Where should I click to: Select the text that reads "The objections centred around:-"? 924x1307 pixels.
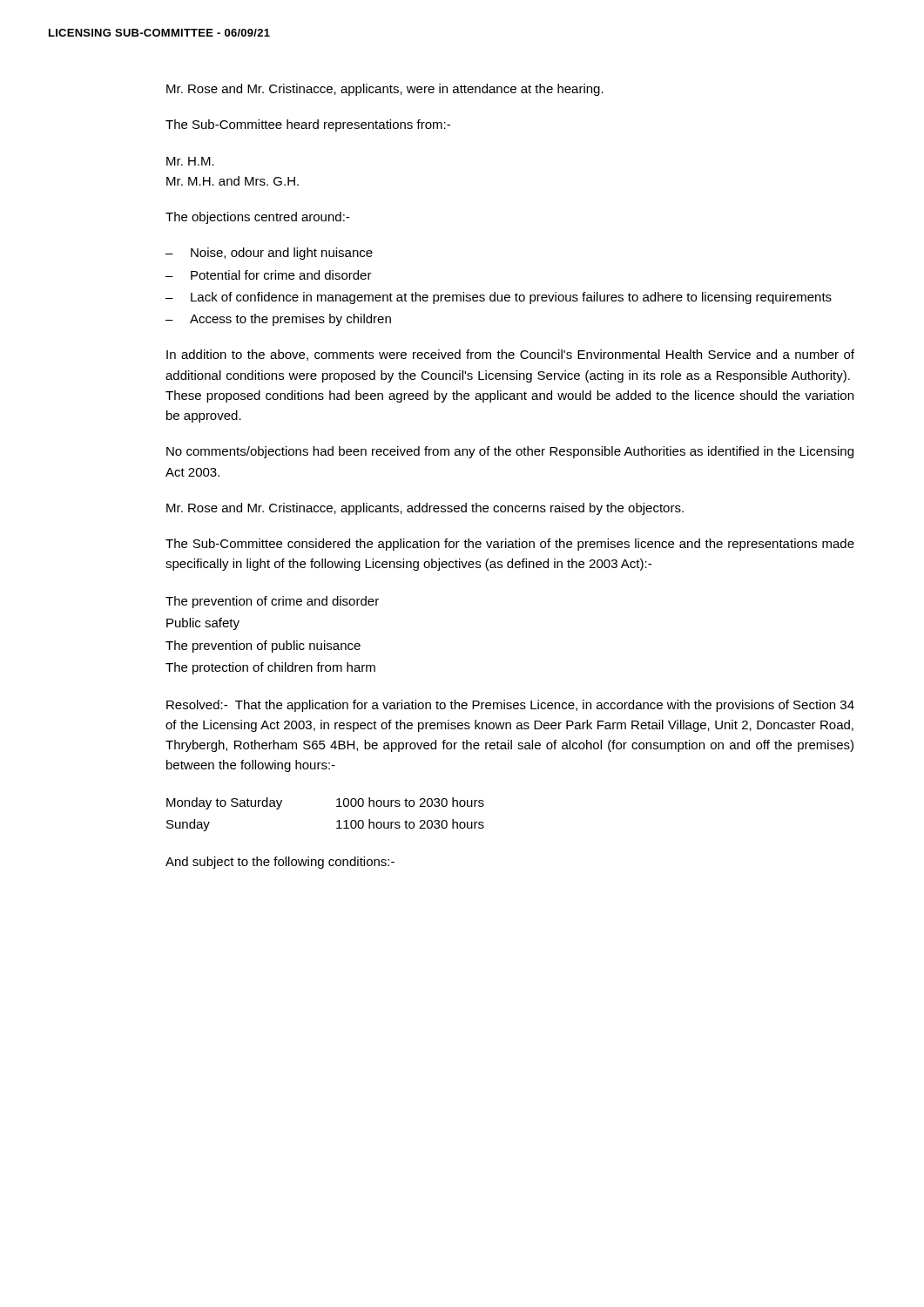click(x=258, y=217)
